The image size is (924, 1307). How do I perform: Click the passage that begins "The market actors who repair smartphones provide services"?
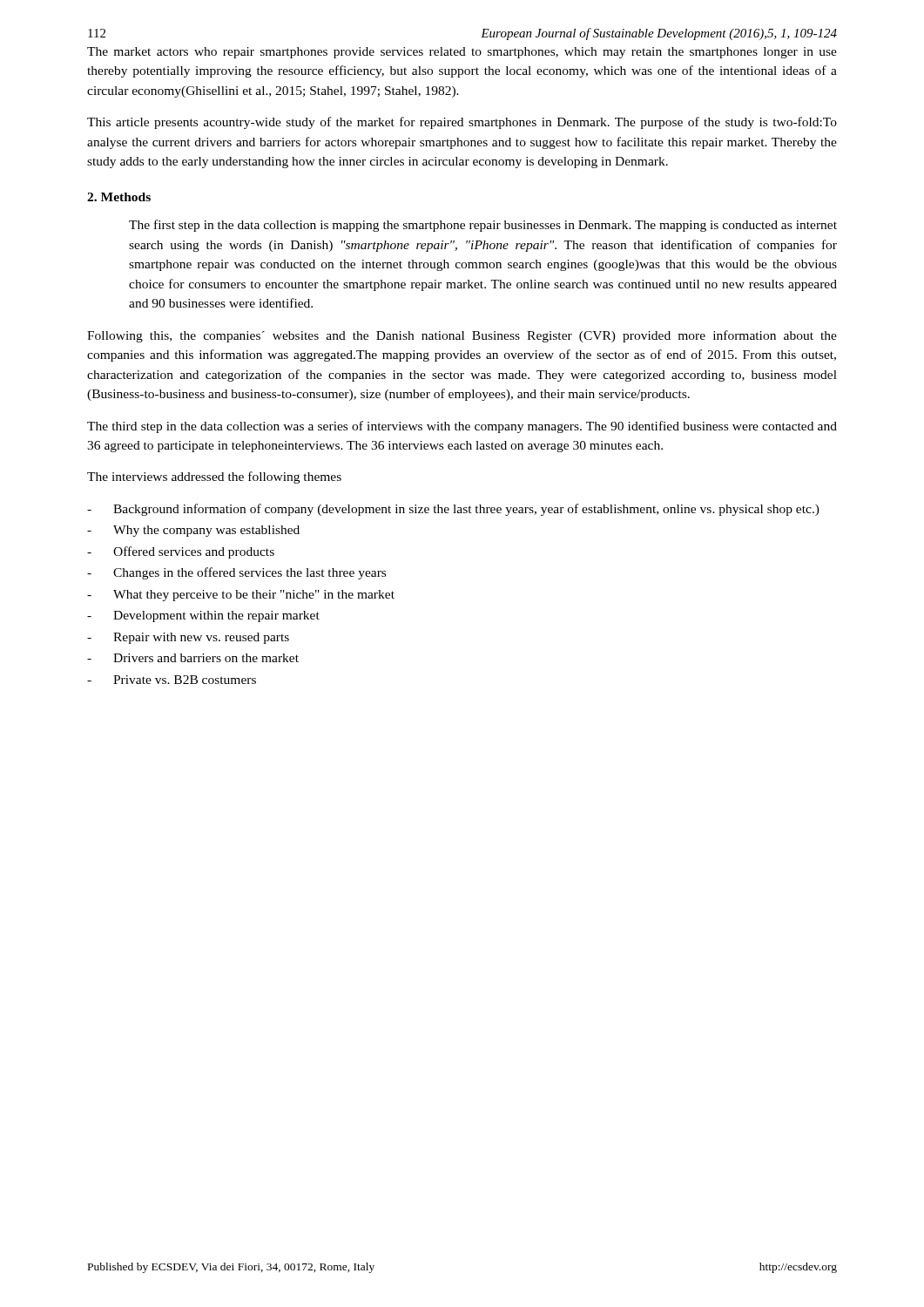[462, 71]
